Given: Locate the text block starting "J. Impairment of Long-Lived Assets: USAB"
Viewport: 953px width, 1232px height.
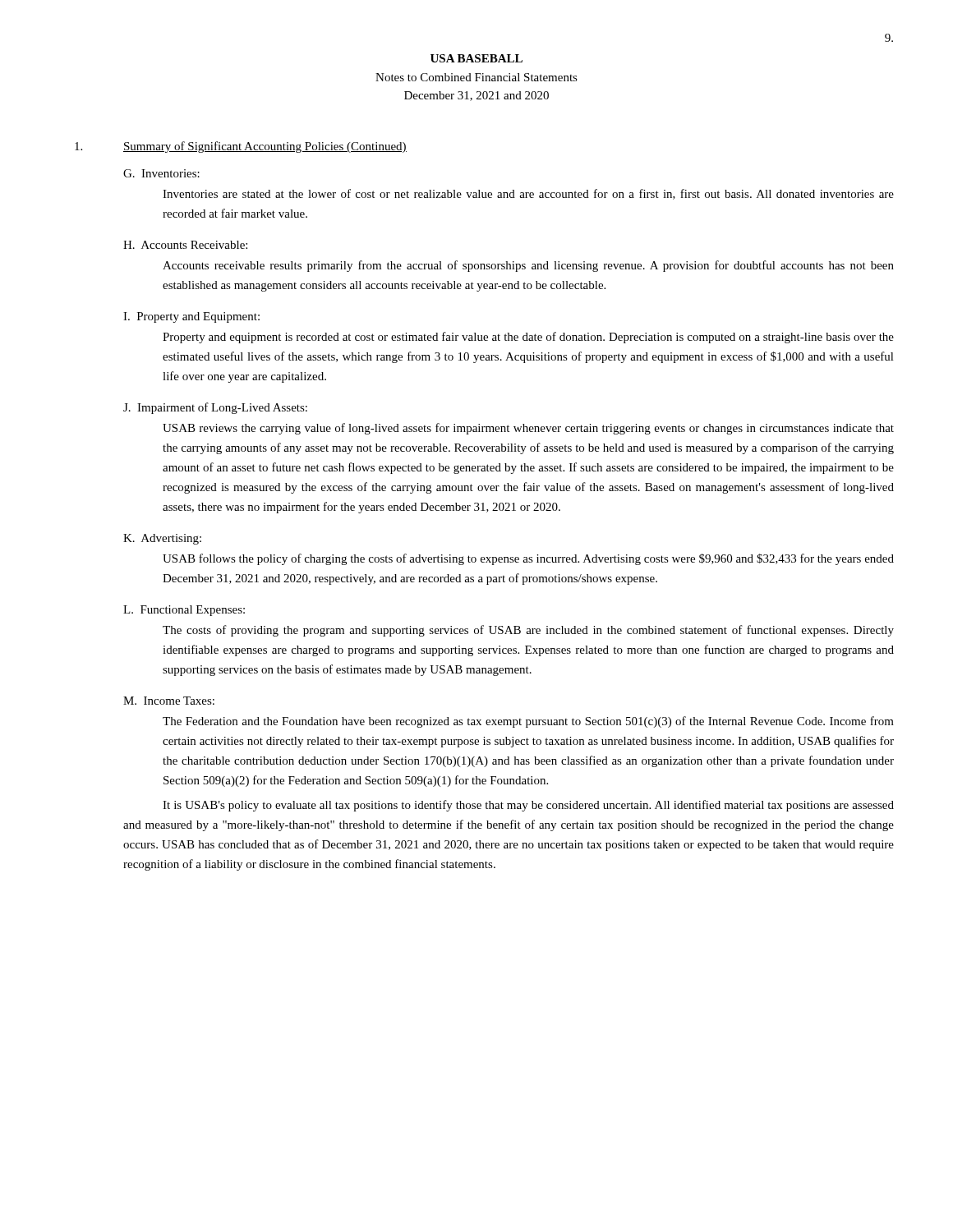Looking at the screenshot, I should [x=509, y=459].
